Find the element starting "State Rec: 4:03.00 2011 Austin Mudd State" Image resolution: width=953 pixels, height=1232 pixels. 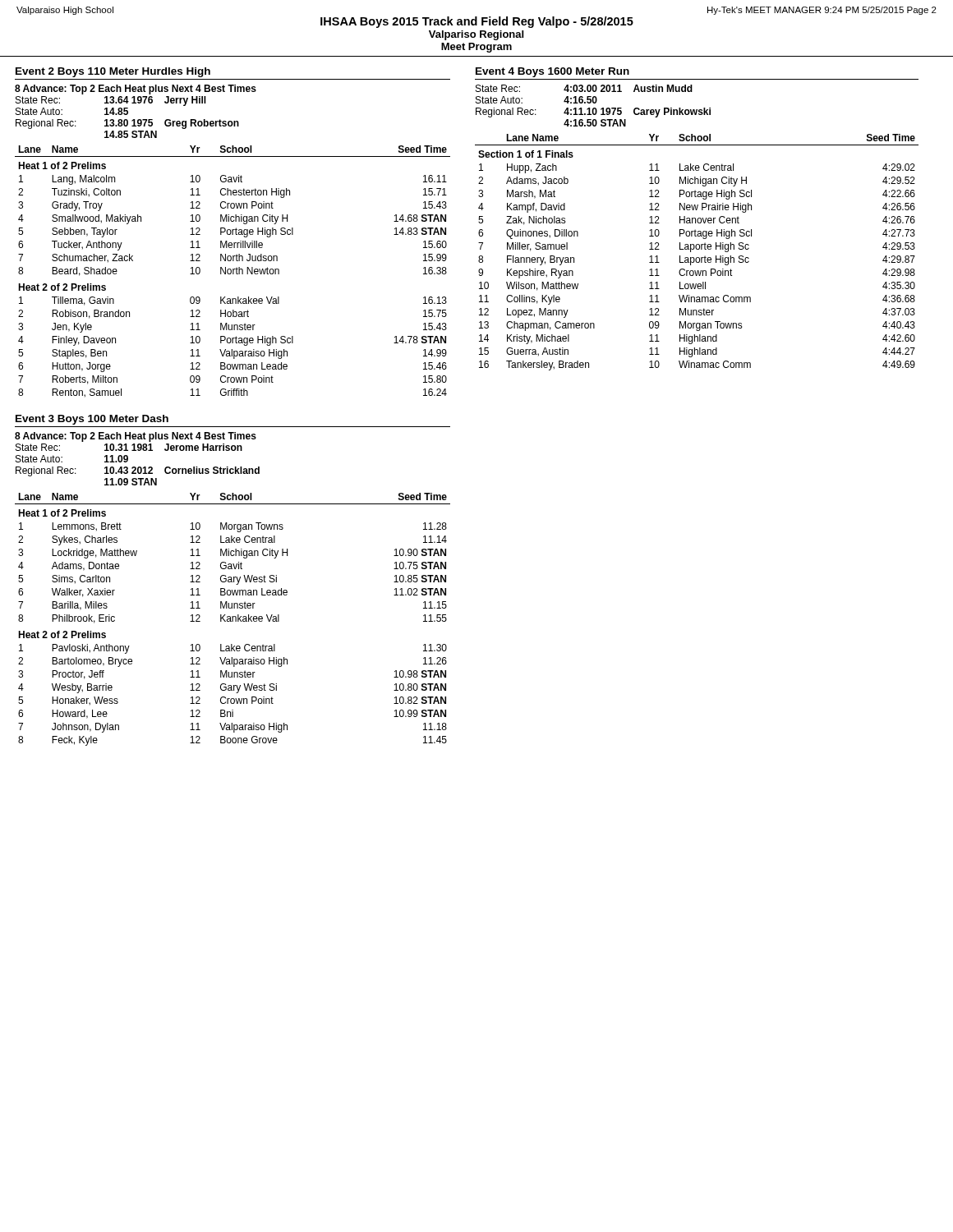593,106
